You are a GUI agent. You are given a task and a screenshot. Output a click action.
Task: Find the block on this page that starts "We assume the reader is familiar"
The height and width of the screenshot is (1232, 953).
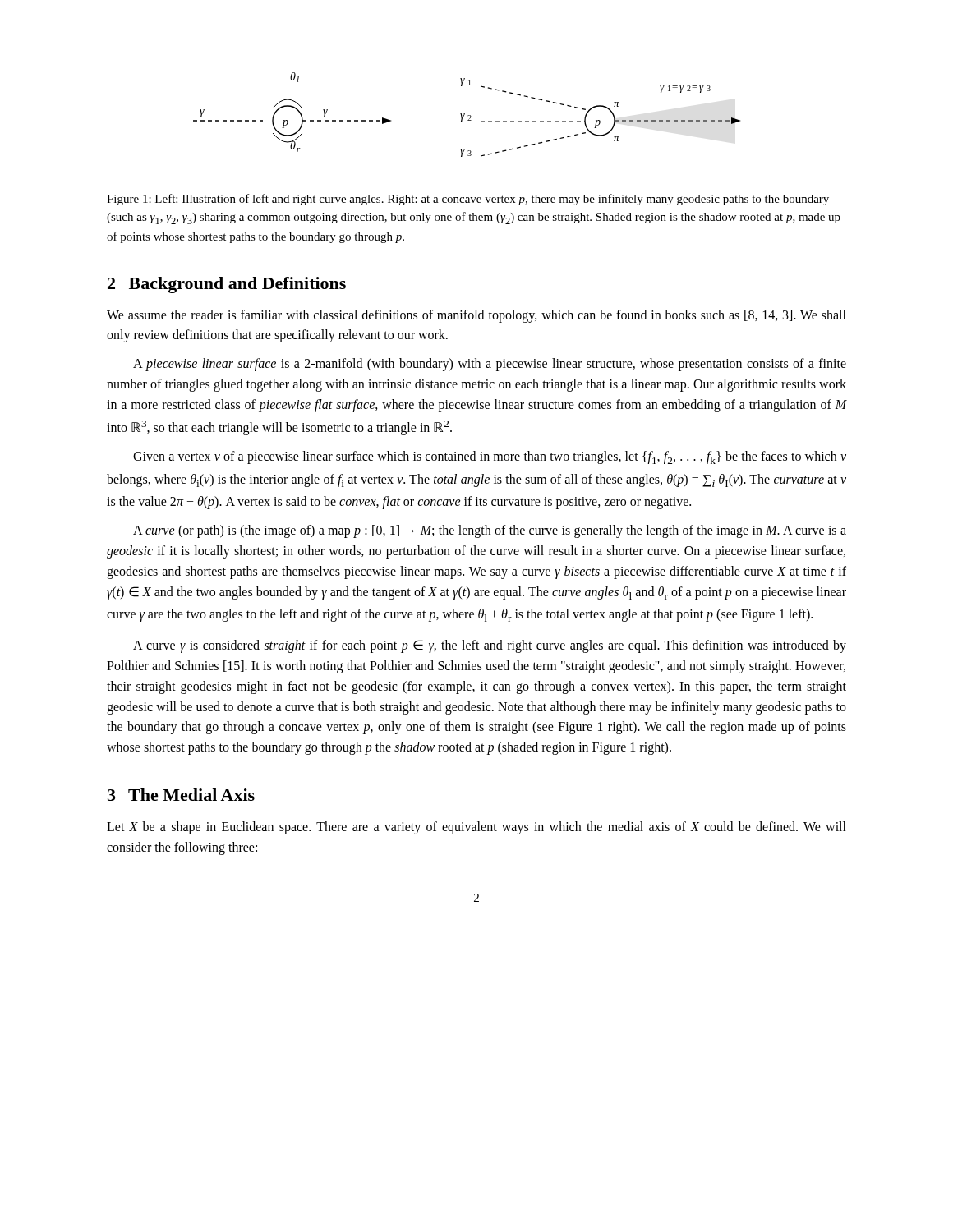[476, 532]
